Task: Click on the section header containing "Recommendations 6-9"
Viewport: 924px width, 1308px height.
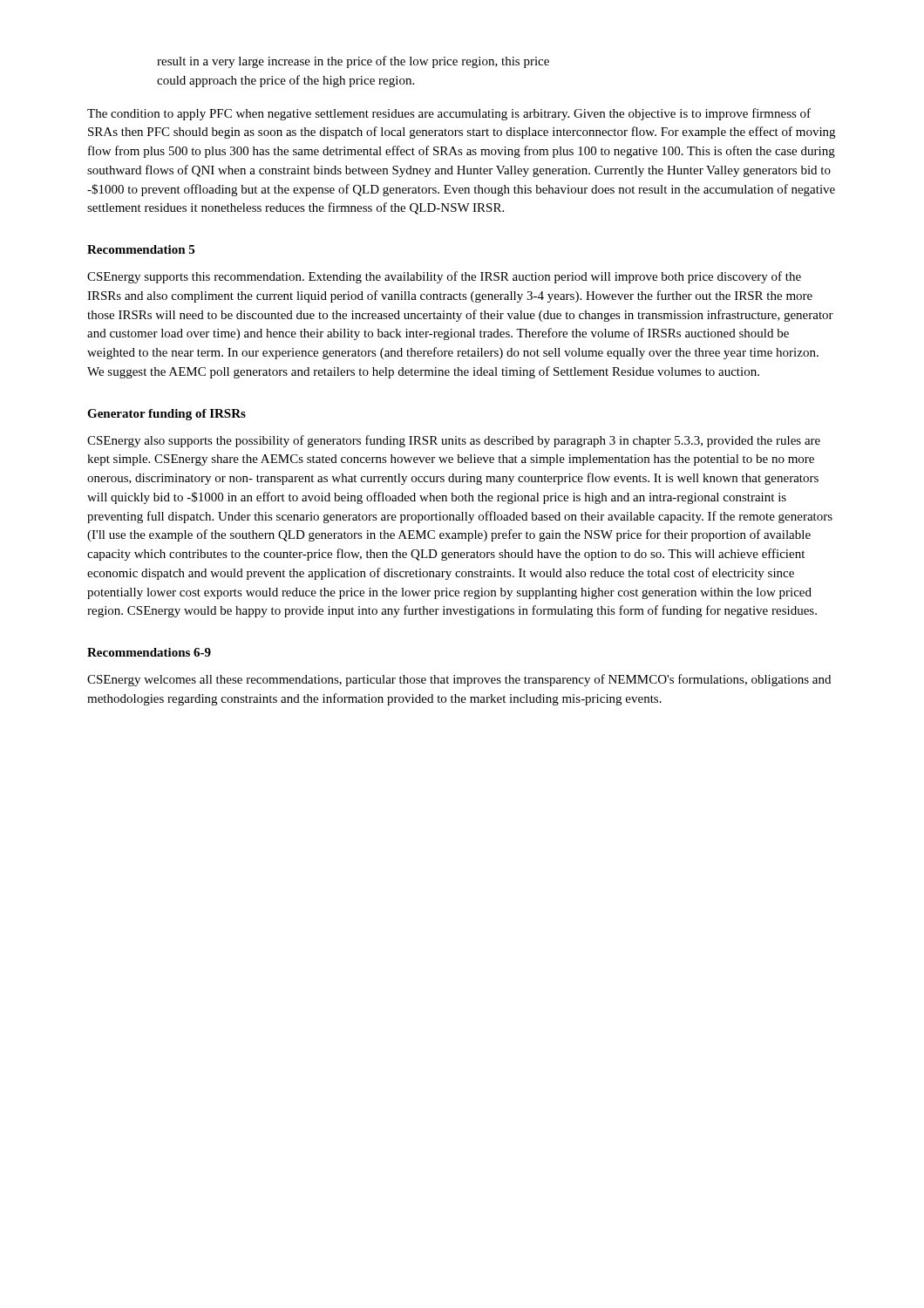Action: point(149,652)
